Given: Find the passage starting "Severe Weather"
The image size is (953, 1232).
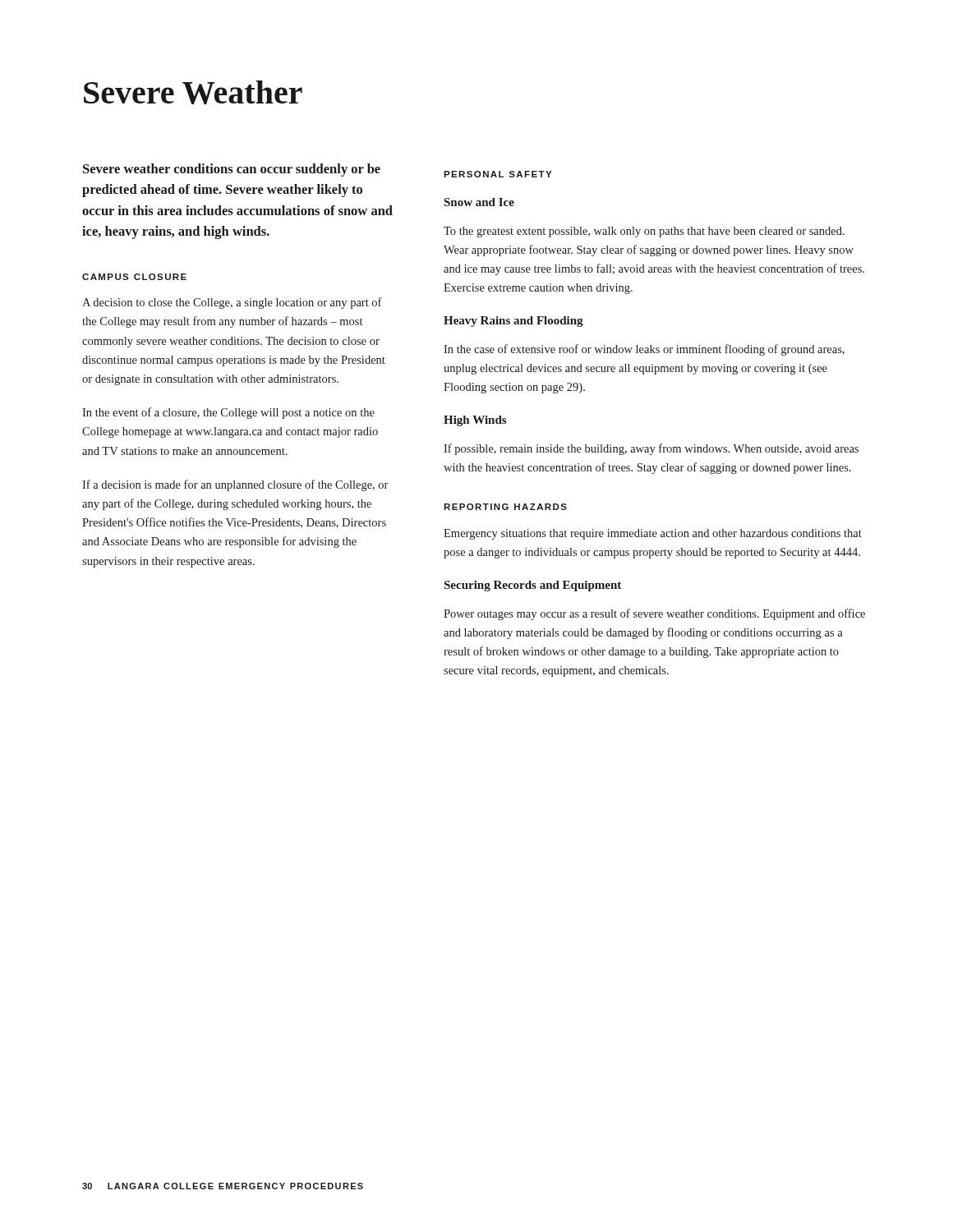Looking at the screenshot, I should (x=193, y=92).
